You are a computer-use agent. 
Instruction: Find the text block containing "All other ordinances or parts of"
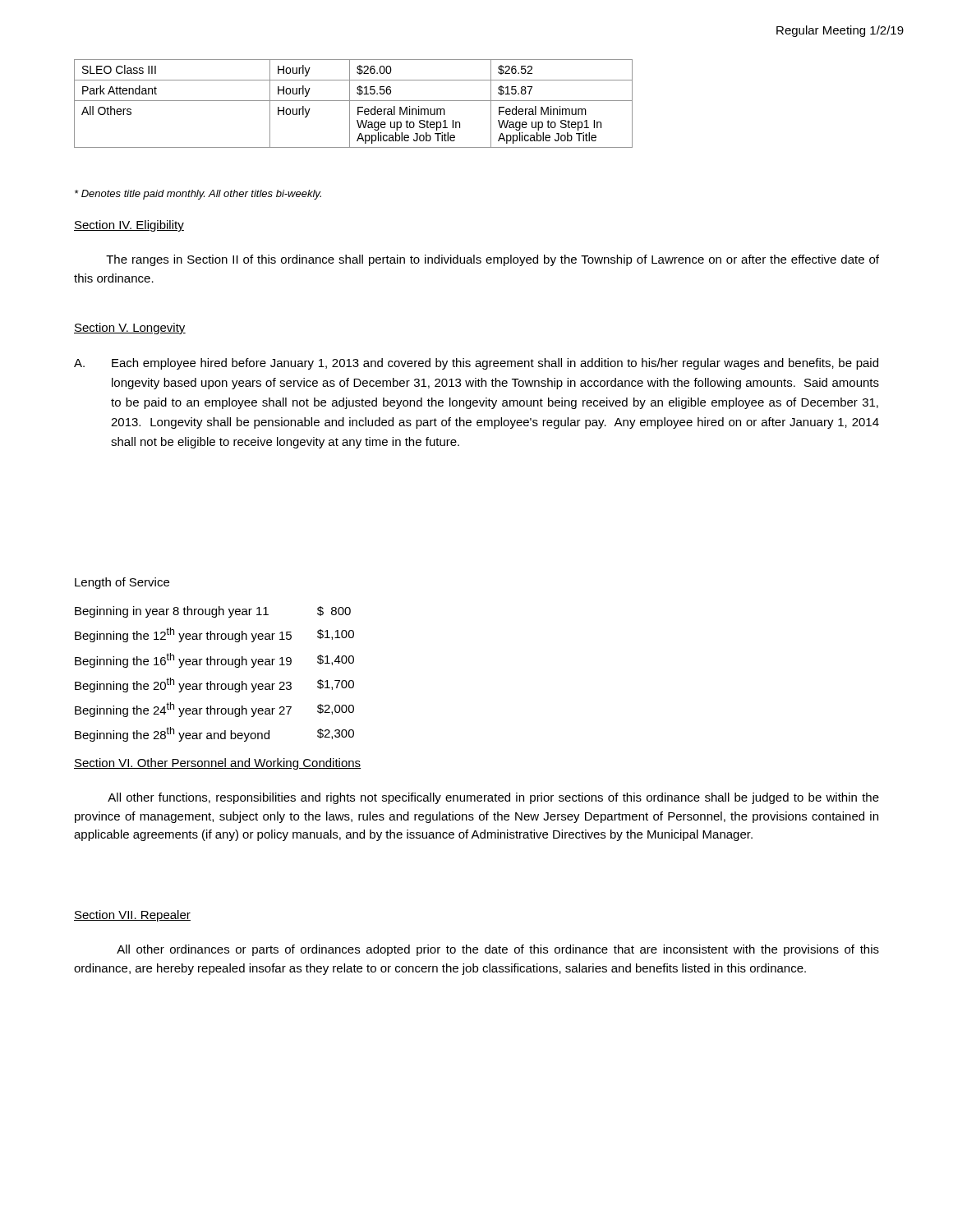(476, 958)
